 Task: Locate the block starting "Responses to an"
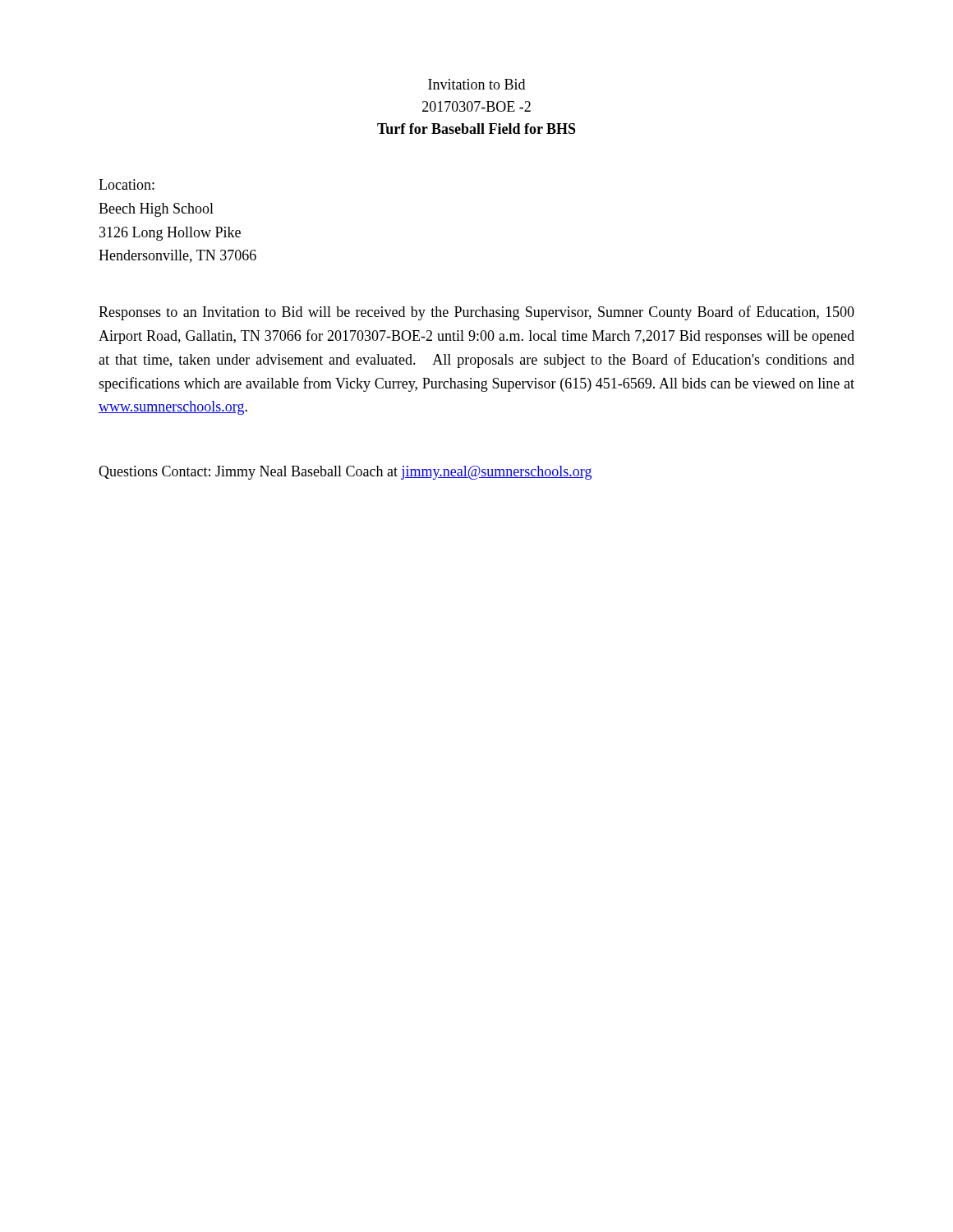[476, 360]
